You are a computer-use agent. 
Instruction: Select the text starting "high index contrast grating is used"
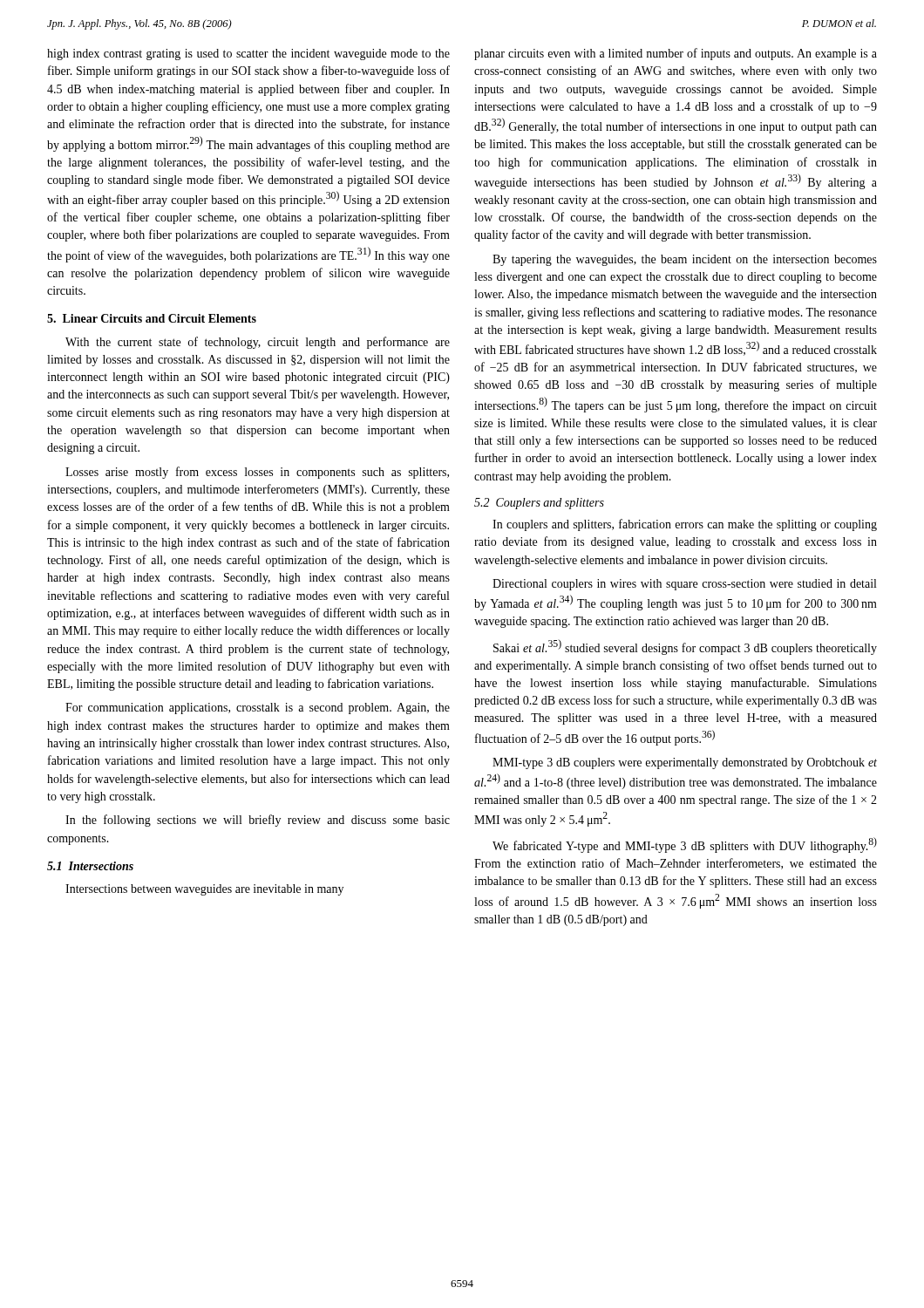[x=248, y=173]
